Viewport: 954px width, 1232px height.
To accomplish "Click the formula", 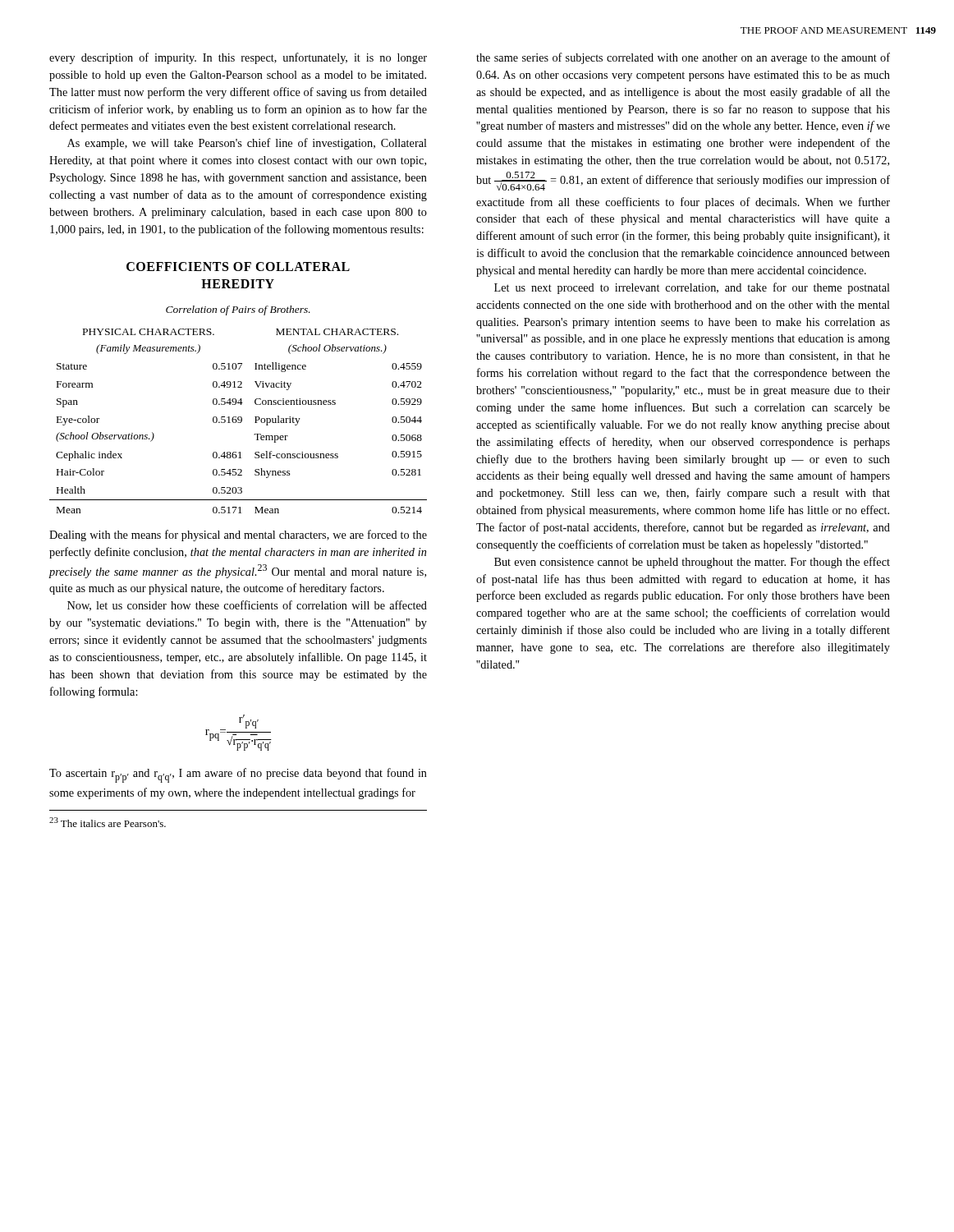I will 238,732.
